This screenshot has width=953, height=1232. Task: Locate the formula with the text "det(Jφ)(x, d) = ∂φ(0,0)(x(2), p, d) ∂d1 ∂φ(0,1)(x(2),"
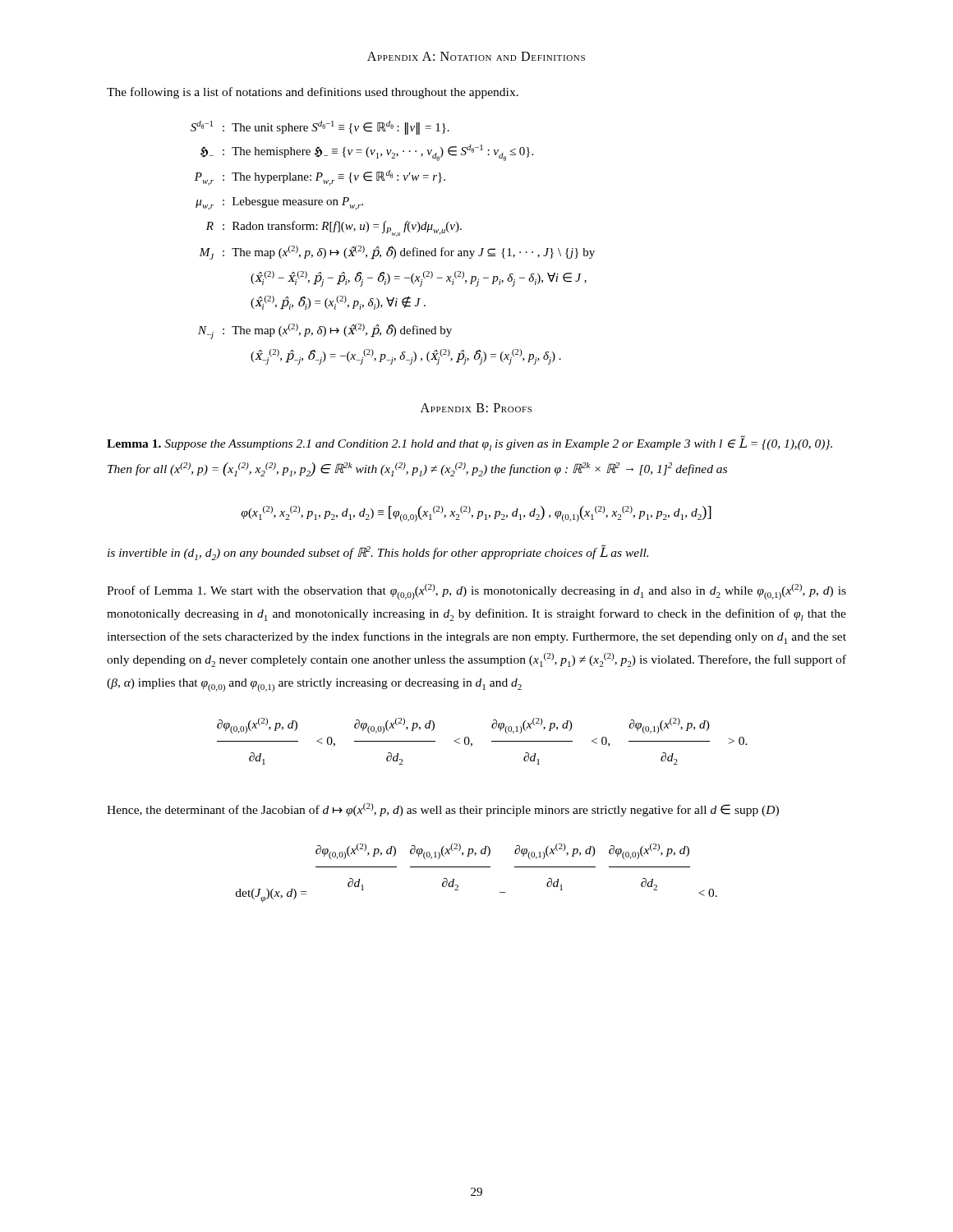coord(476,870)
